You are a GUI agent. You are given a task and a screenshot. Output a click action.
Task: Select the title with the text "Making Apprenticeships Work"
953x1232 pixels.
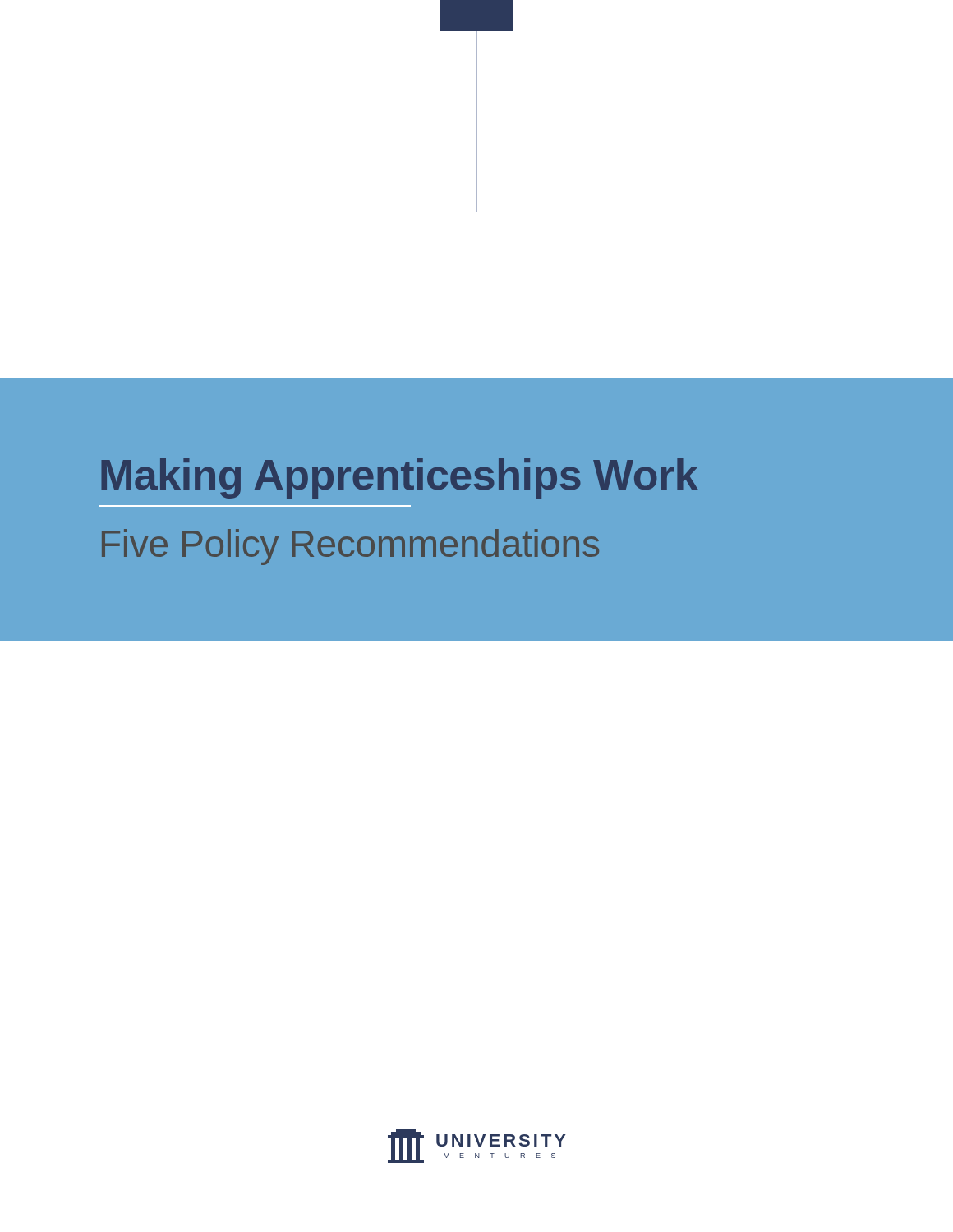coord(398,475)
